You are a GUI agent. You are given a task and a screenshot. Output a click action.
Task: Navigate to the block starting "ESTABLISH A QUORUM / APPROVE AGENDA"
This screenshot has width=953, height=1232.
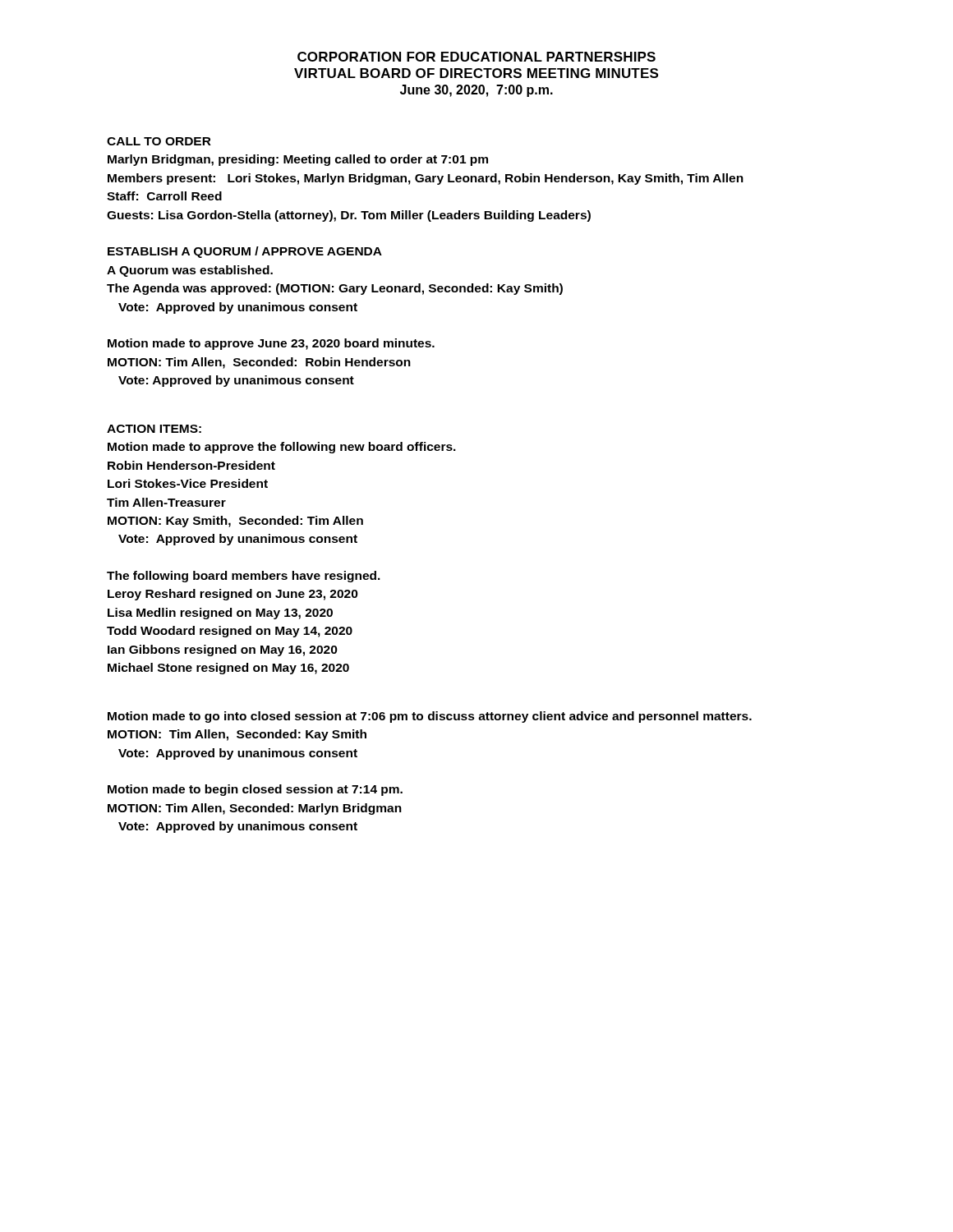tap(245, 252)
